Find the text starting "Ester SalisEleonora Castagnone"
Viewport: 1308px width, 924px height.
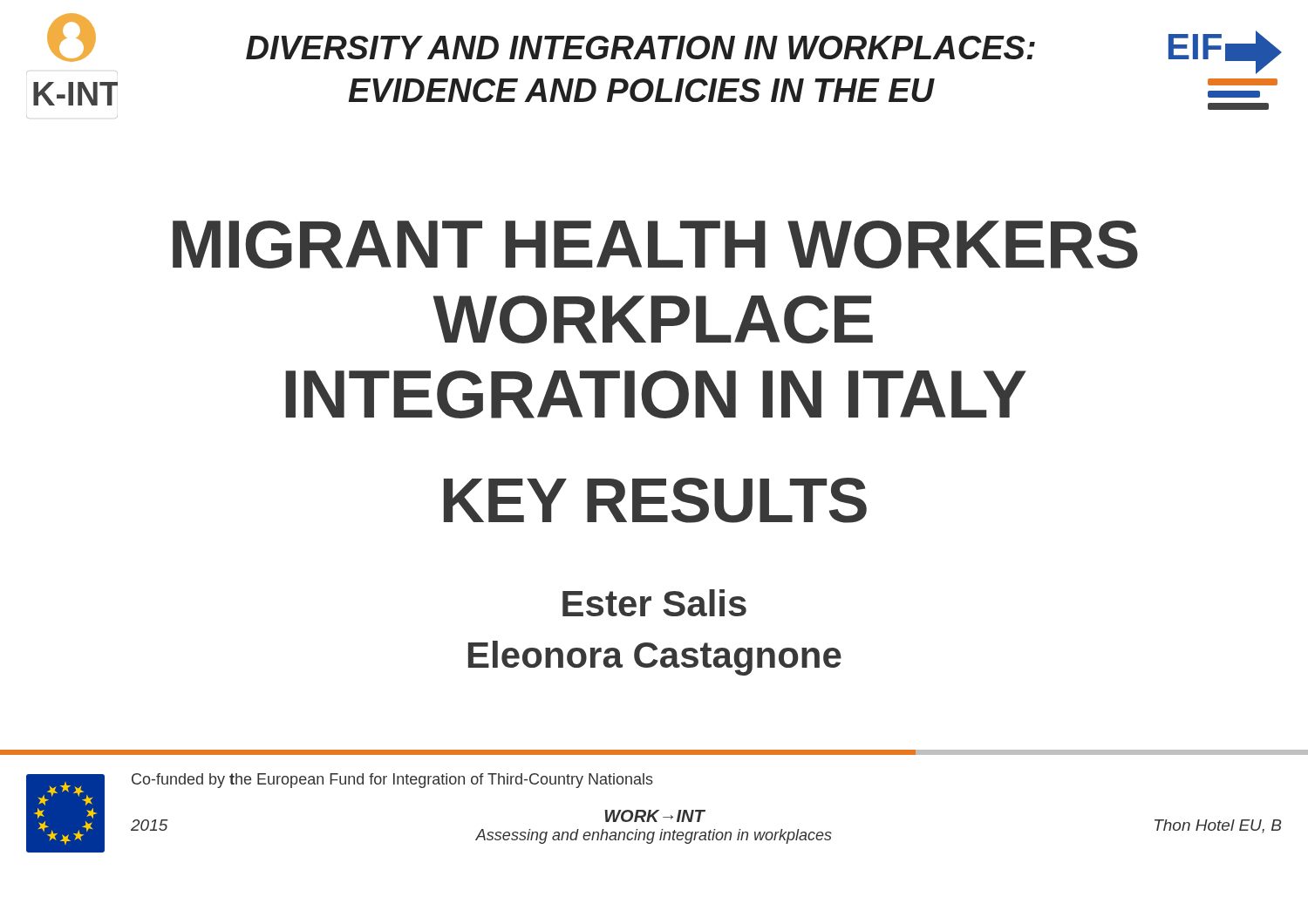654,630
